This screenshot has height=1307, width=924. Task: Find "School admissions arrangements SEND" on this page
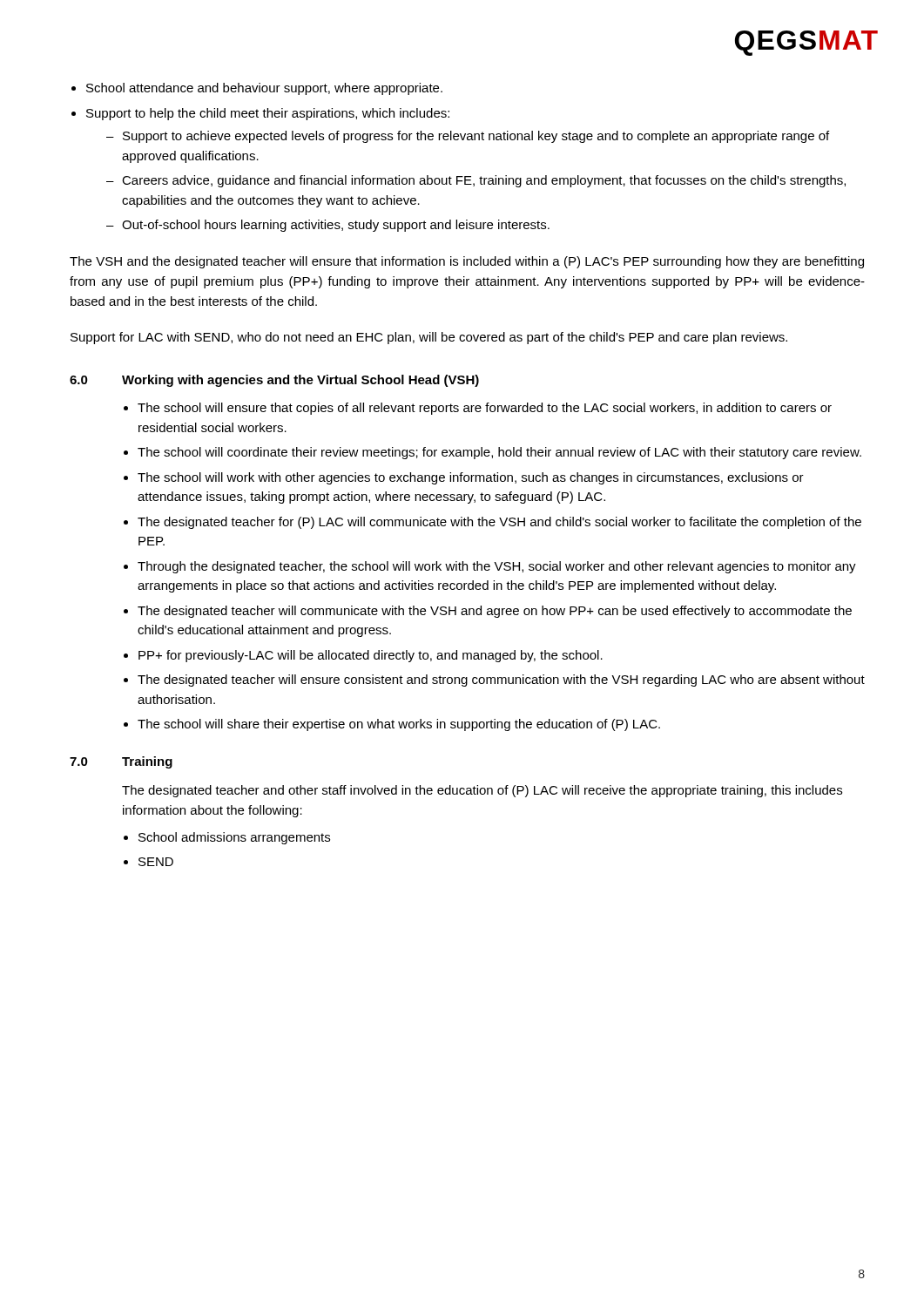coord(234,838)
